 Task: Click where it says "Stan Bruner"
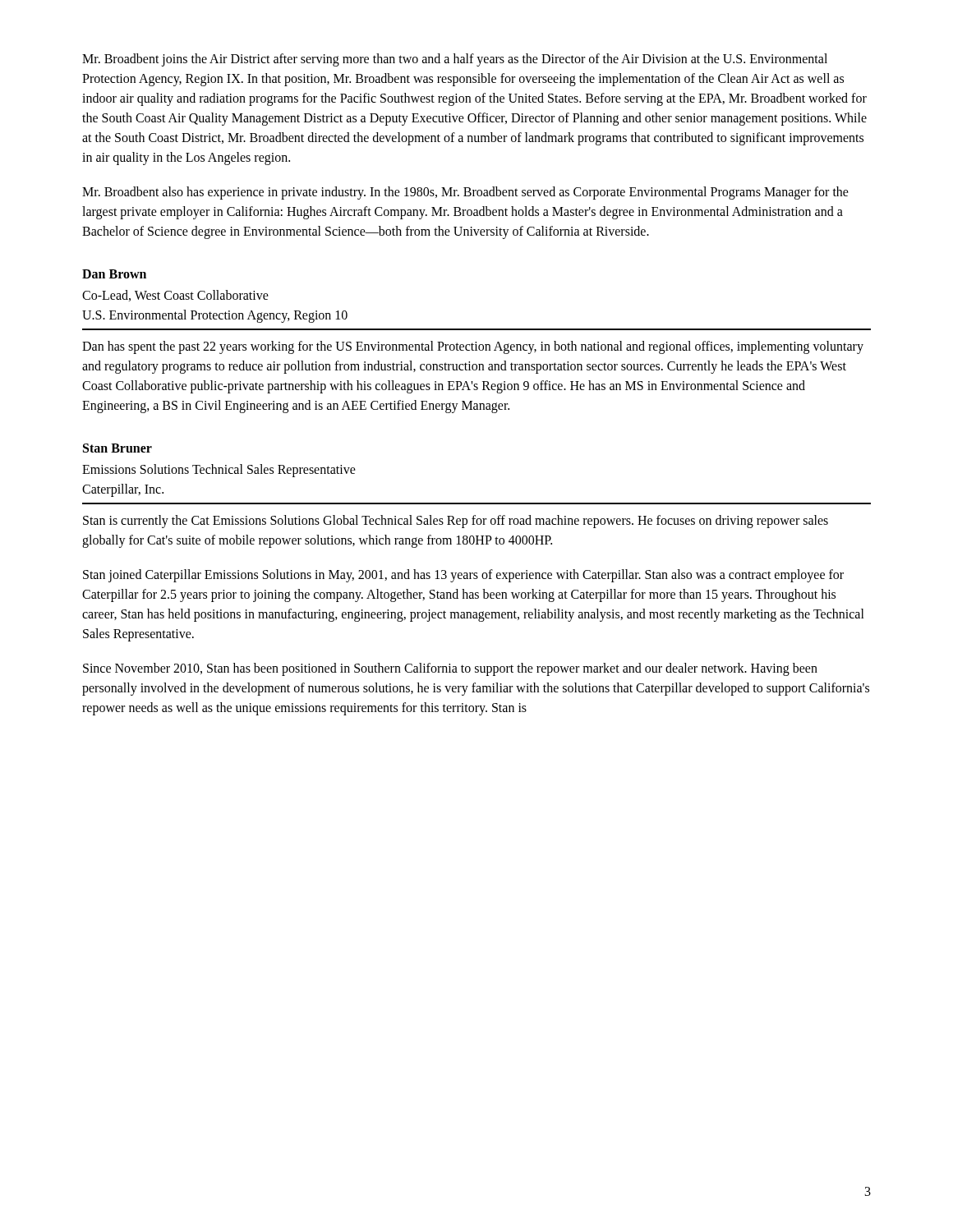coord(117,448)
